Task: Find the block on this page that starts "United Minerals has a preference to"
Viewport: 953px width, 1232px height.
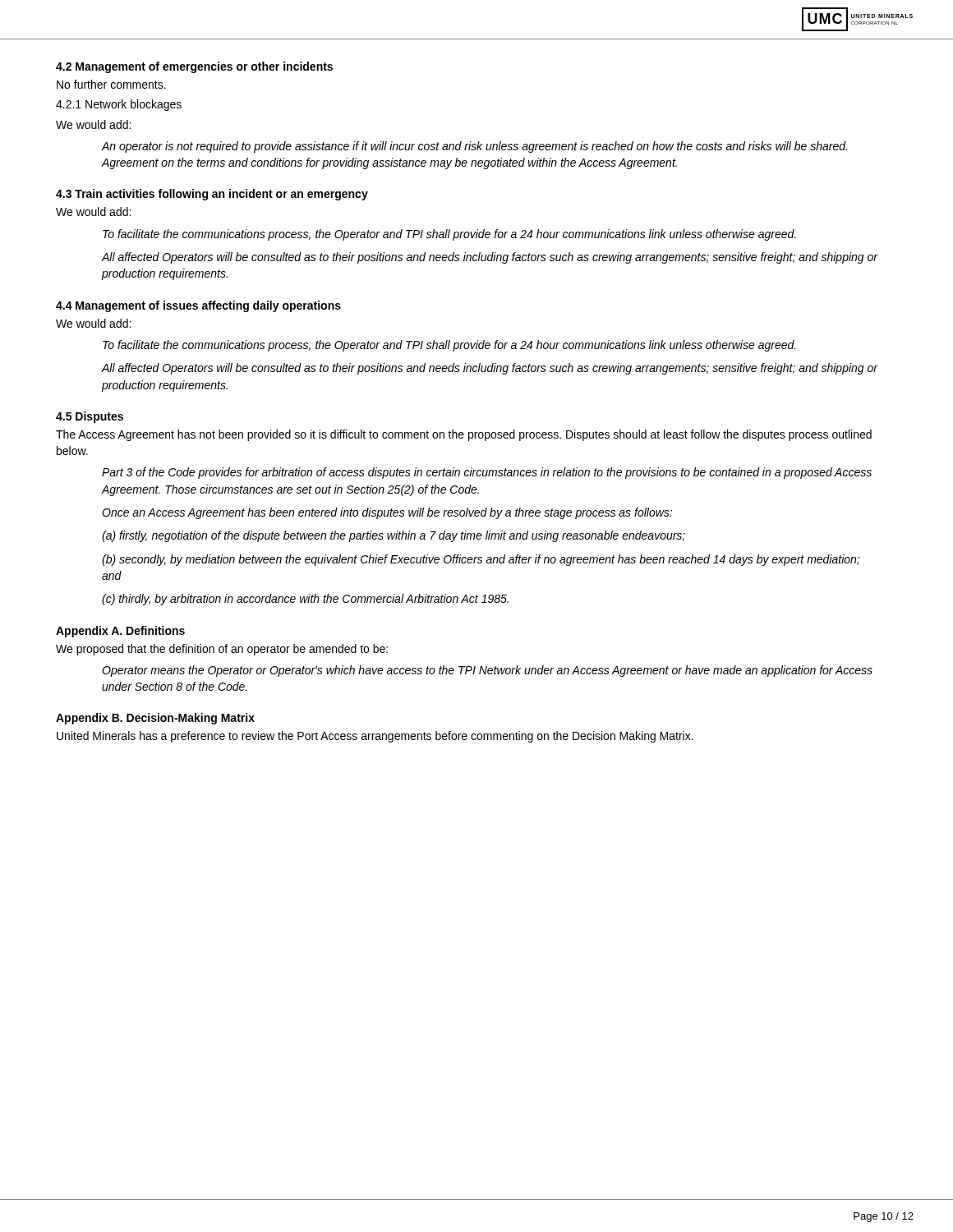Action: pos(375,736)
